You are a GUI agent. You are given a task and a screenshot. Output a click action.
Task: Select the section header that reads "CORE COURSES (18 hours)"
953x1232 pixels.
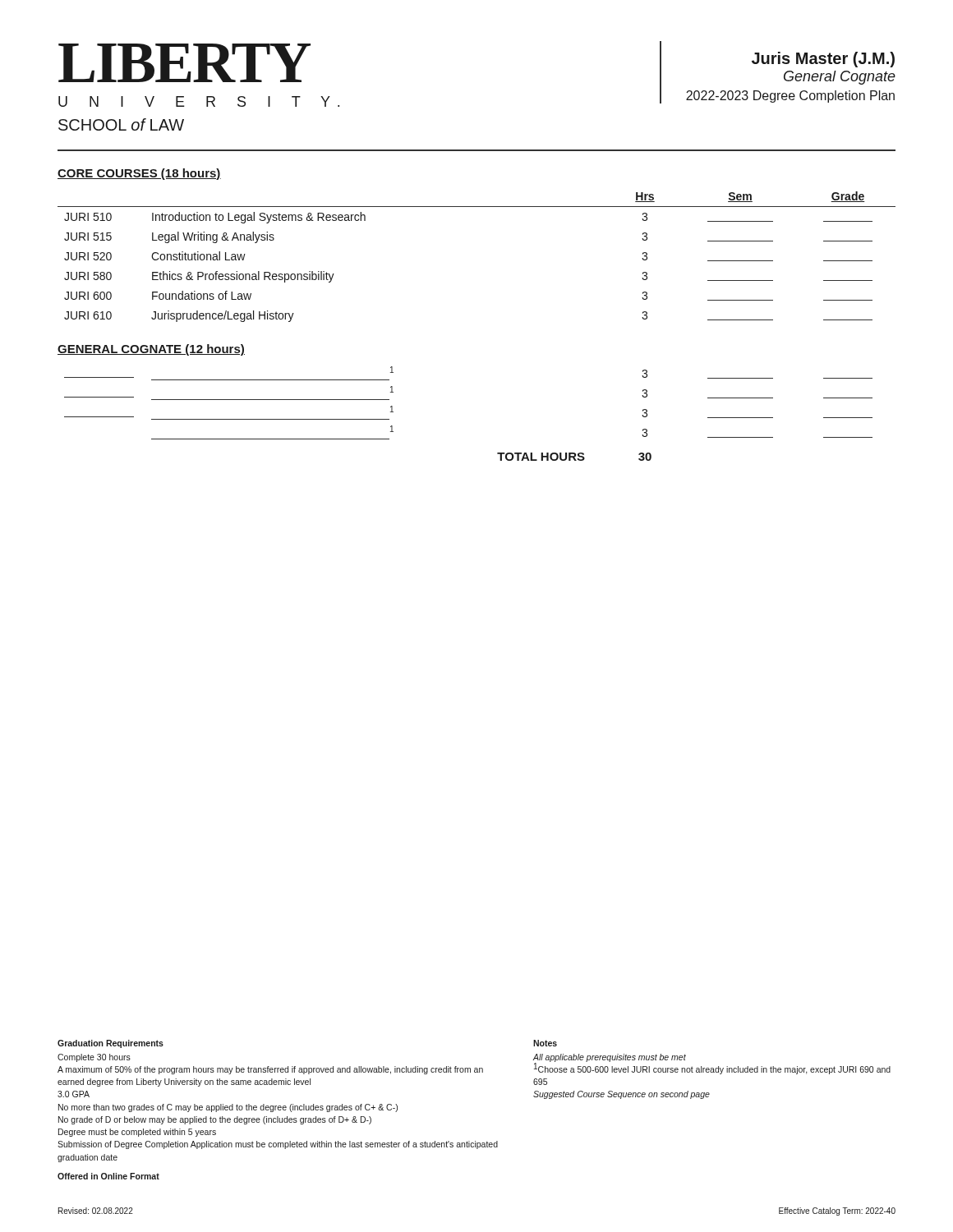[x=139, y=173]
